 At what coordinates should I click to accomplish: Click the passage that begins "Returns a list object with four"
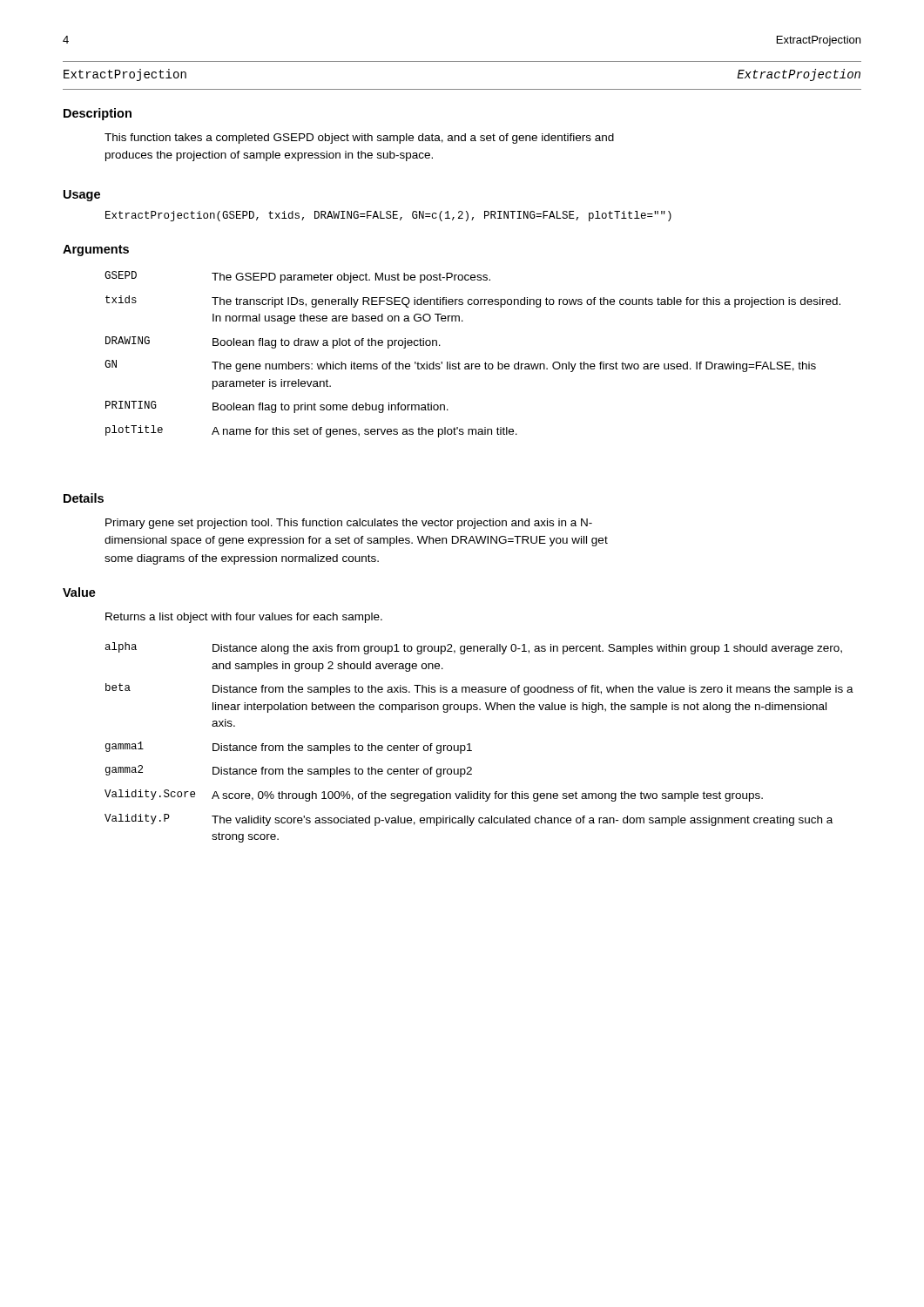click(x=244, y=617)
